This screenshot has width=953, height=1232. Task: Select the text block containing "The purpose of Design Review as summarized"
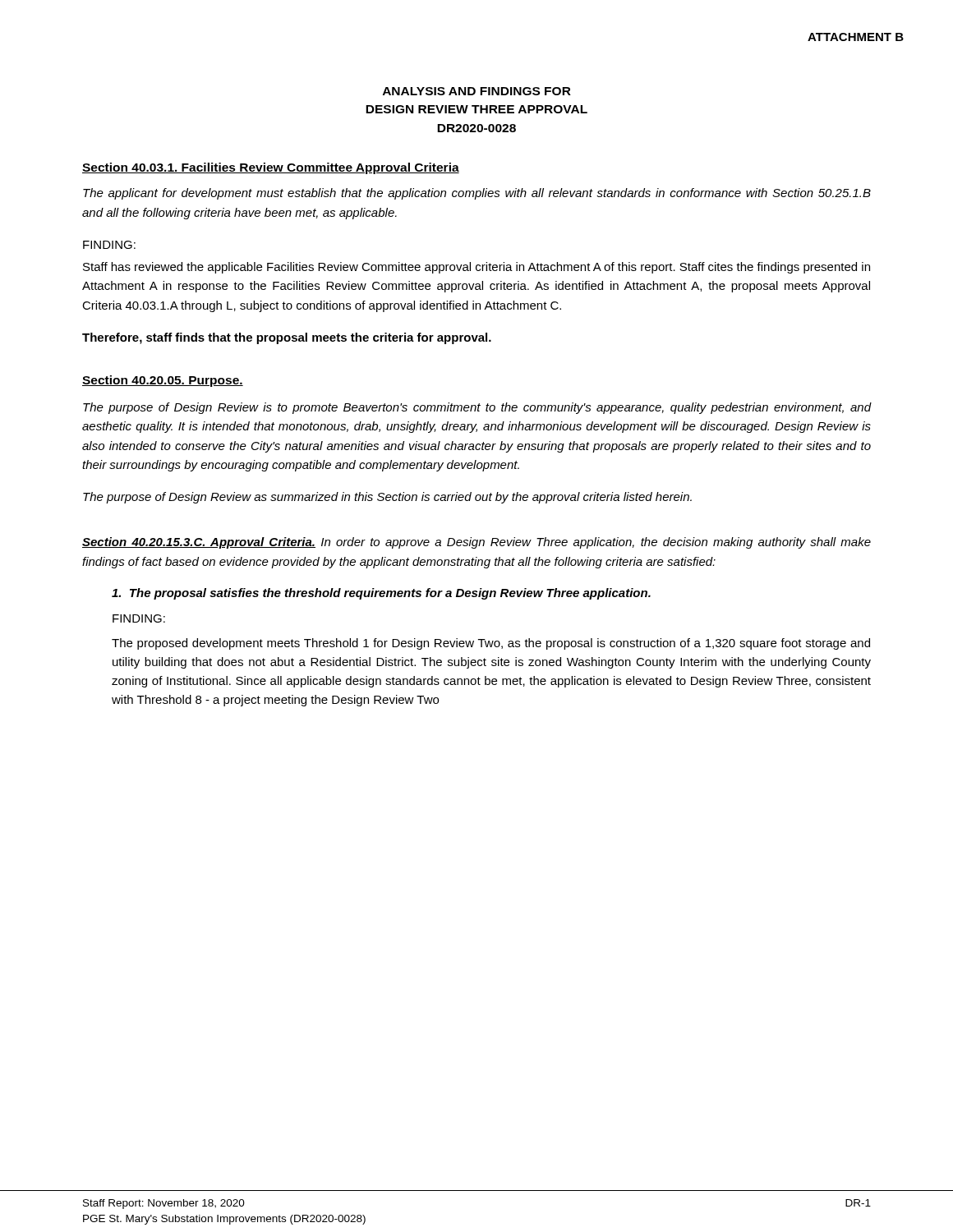[476, 497]
